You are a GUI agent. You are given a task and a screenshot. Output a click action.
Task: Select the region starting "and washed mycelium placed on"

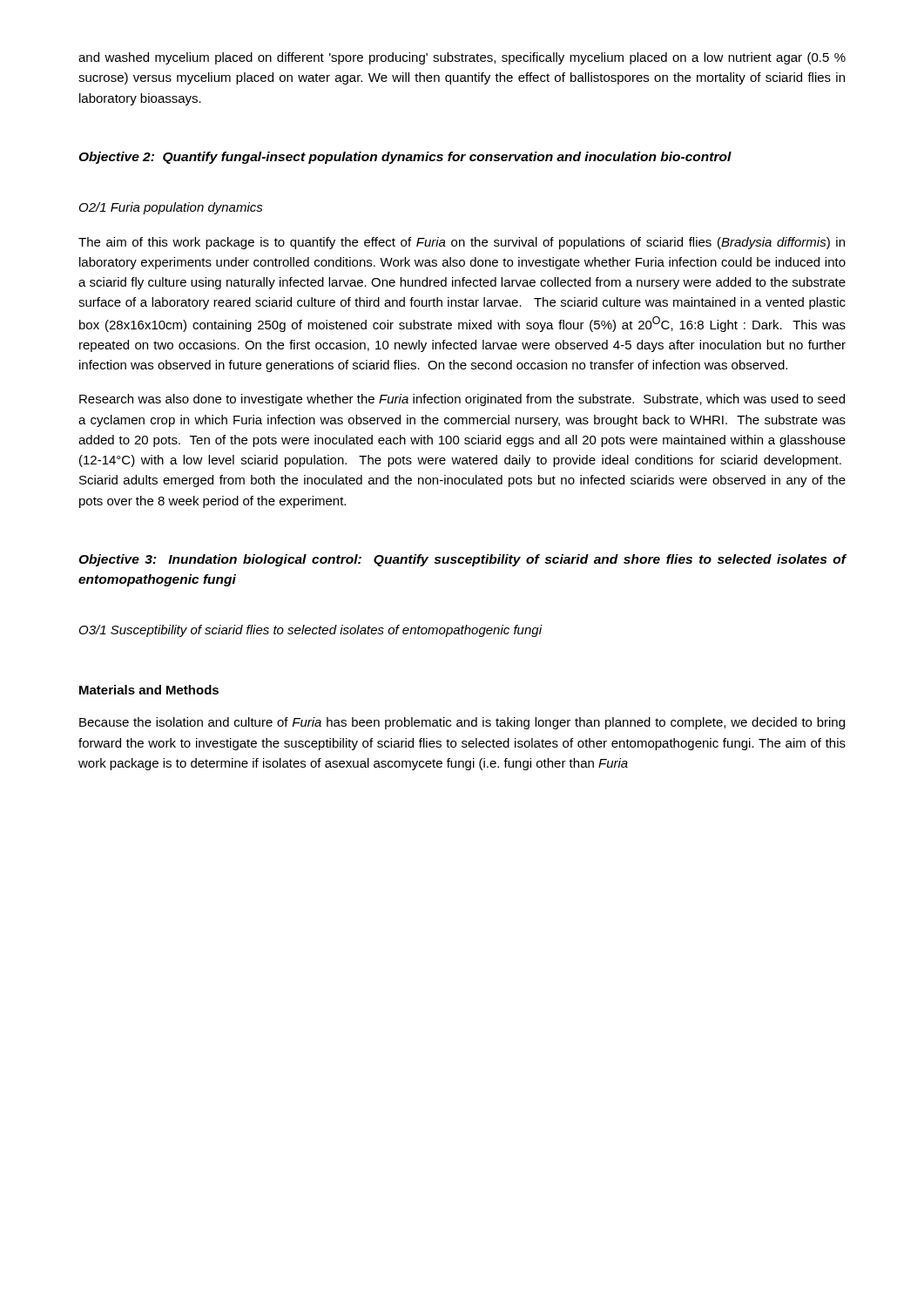coord(462,77)
